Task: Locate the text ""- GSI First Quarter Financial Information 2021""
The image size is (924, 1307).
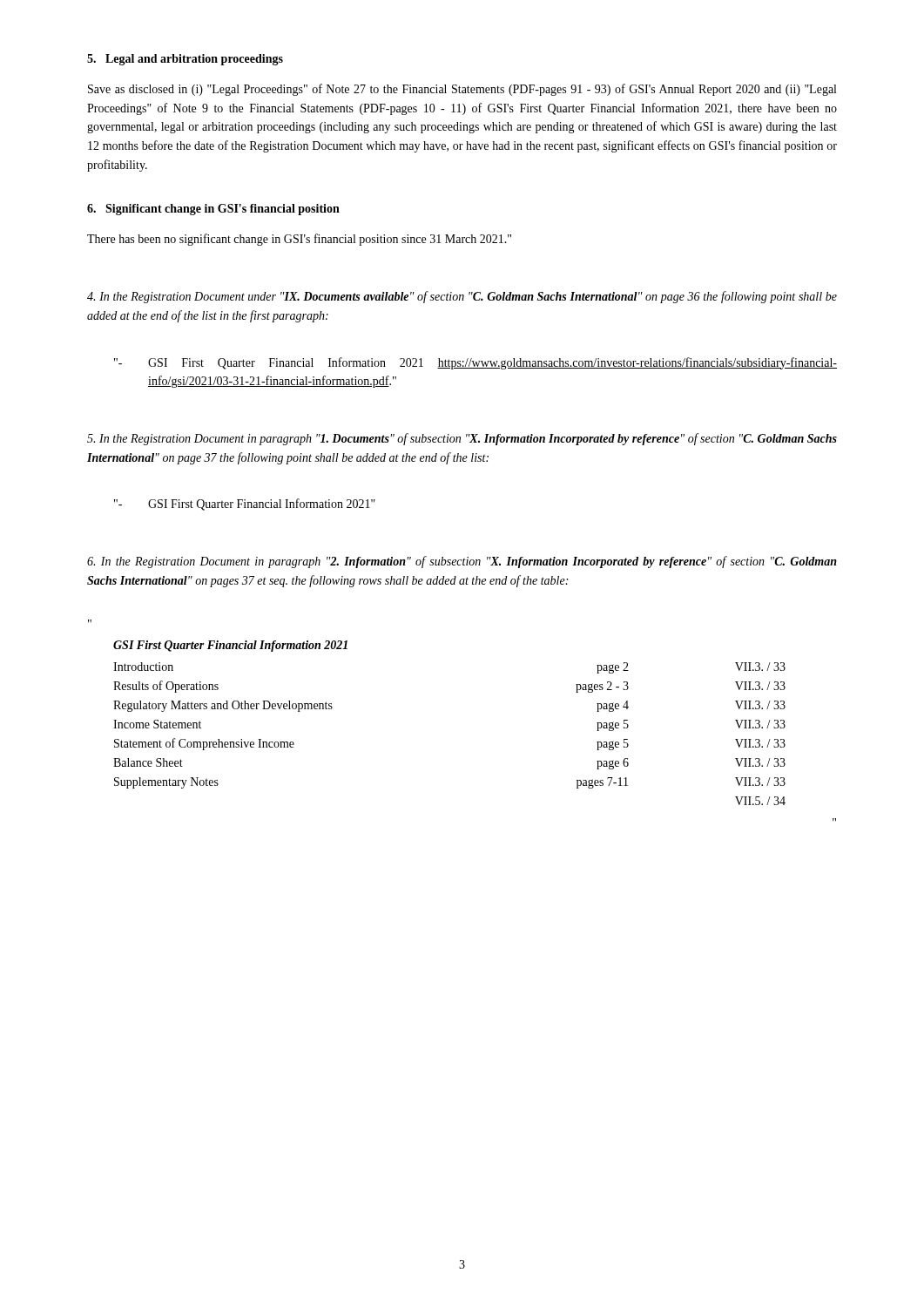Action: [x=245, y=505]
